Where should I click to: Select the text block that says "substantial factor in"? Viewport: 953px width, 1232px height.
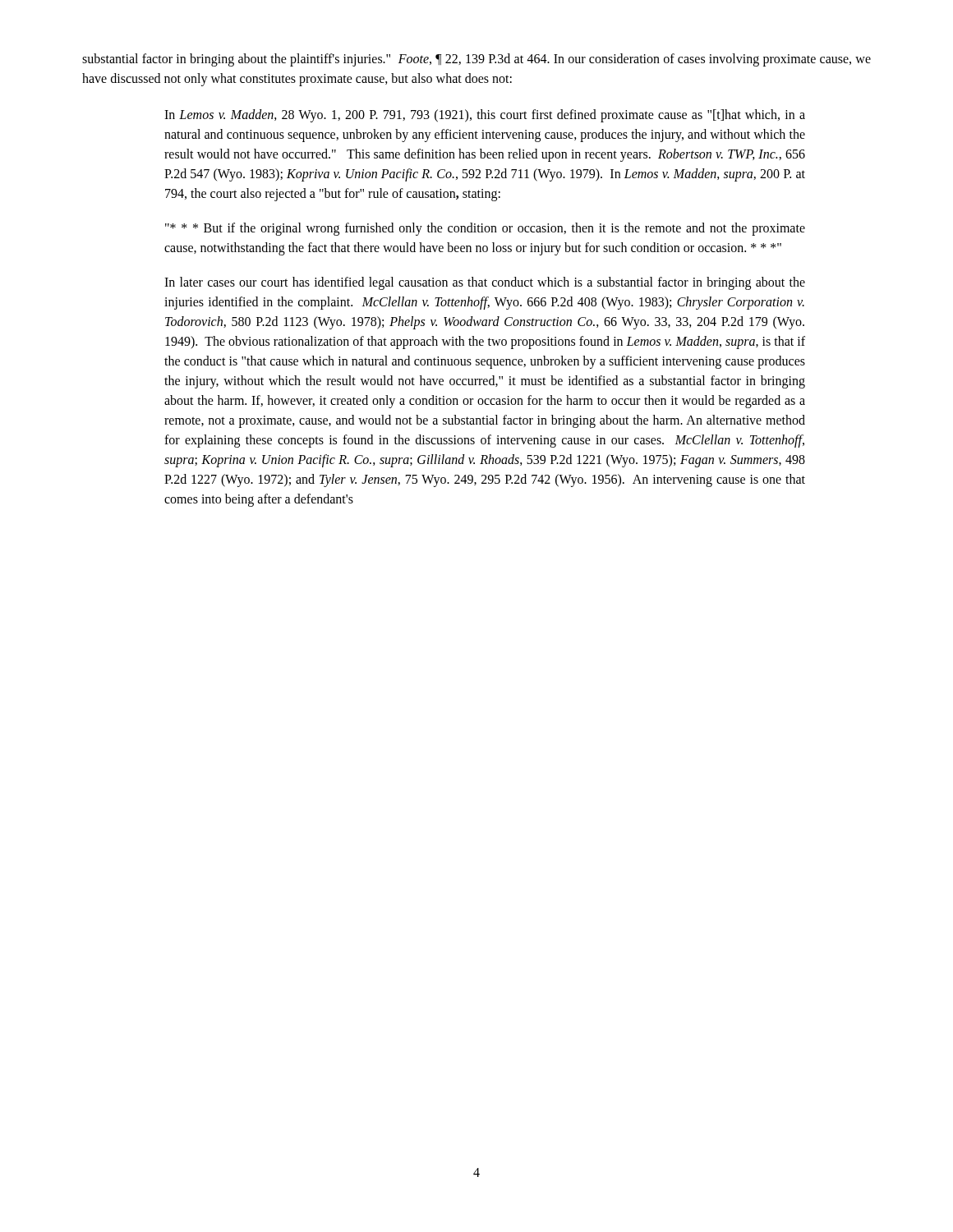coord(476,69)
